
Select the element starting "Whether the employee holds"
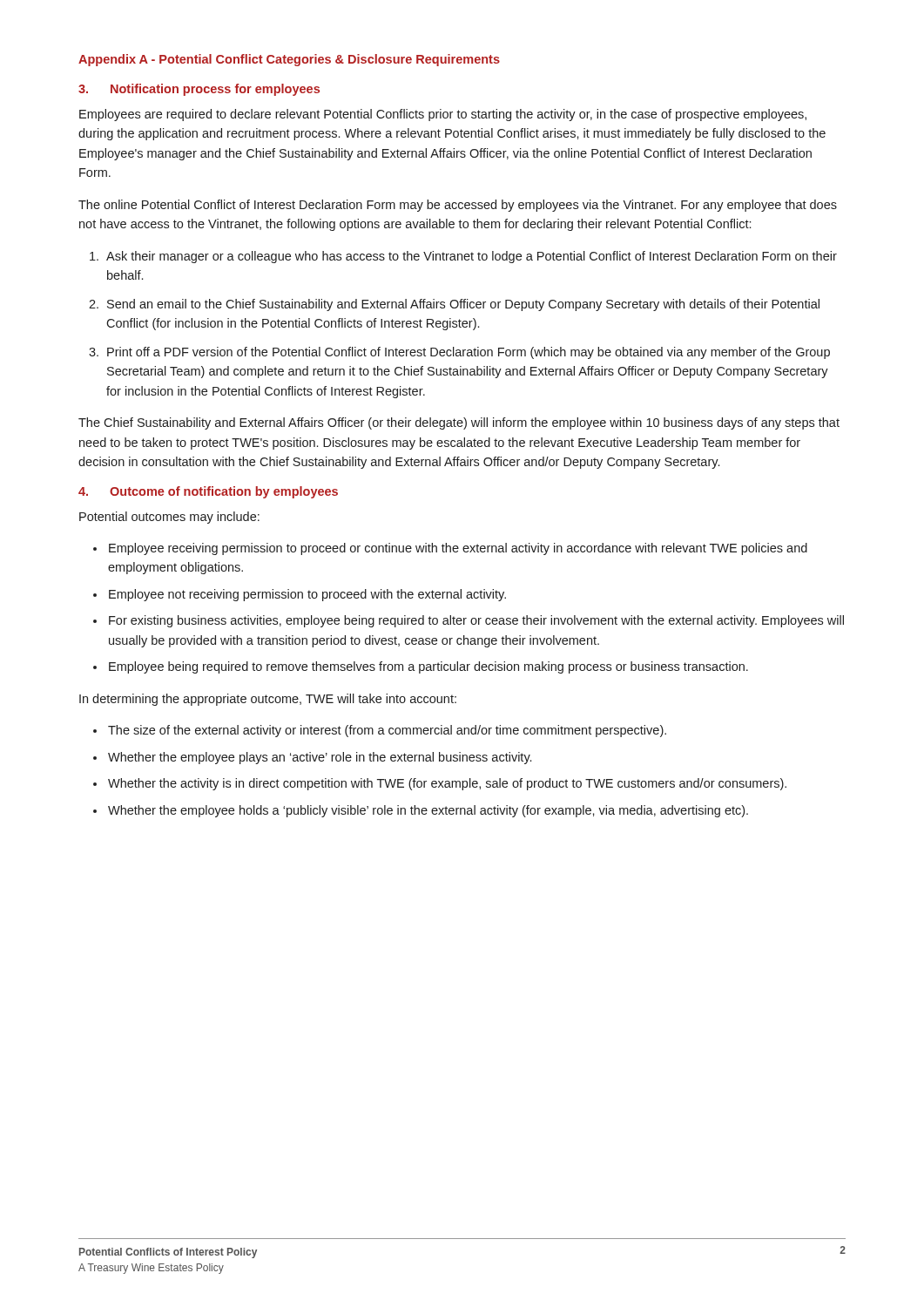tap(429, 810)
